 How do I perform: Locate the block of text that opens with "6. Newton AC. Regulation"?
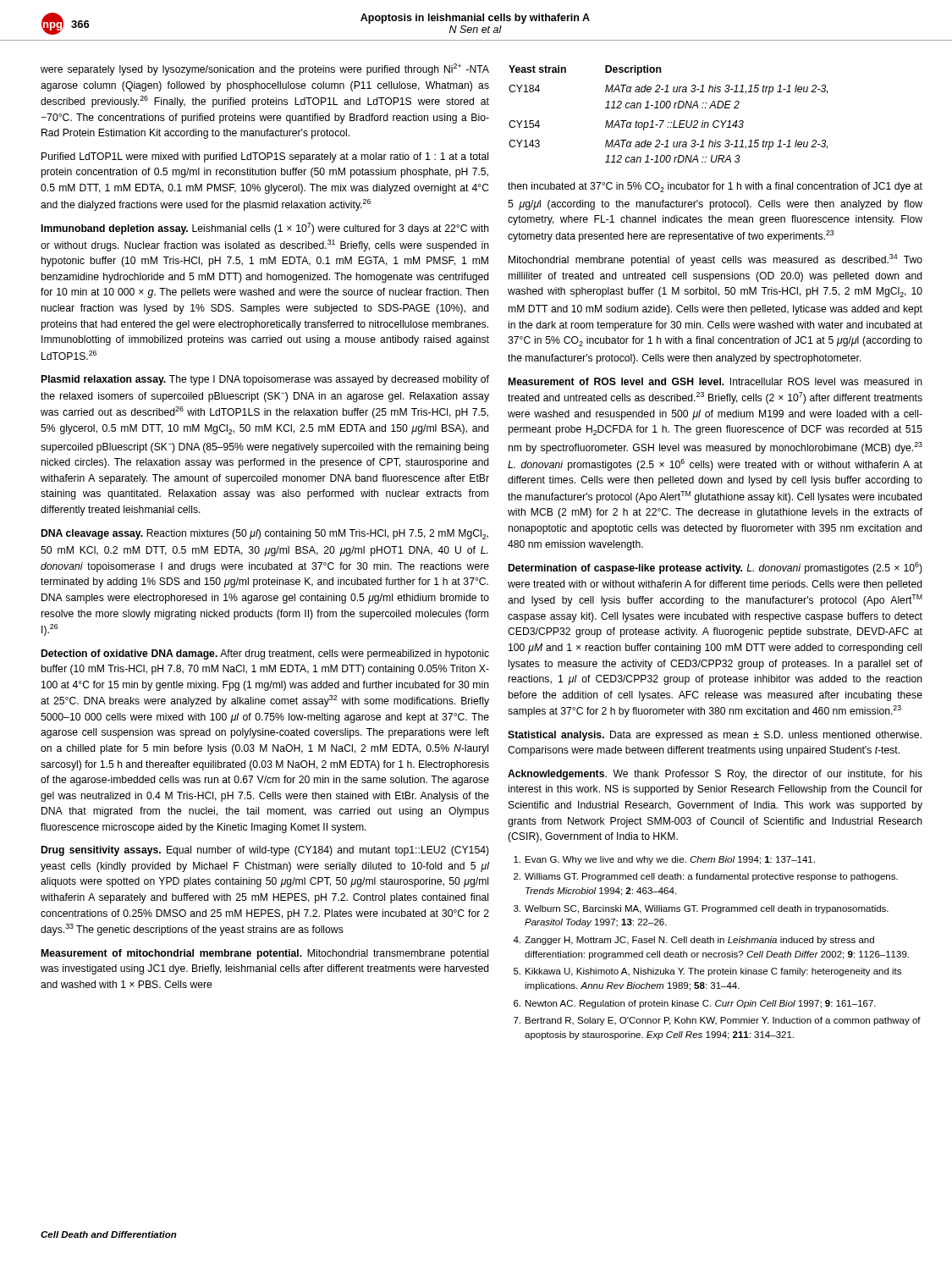coord(692,1003)
